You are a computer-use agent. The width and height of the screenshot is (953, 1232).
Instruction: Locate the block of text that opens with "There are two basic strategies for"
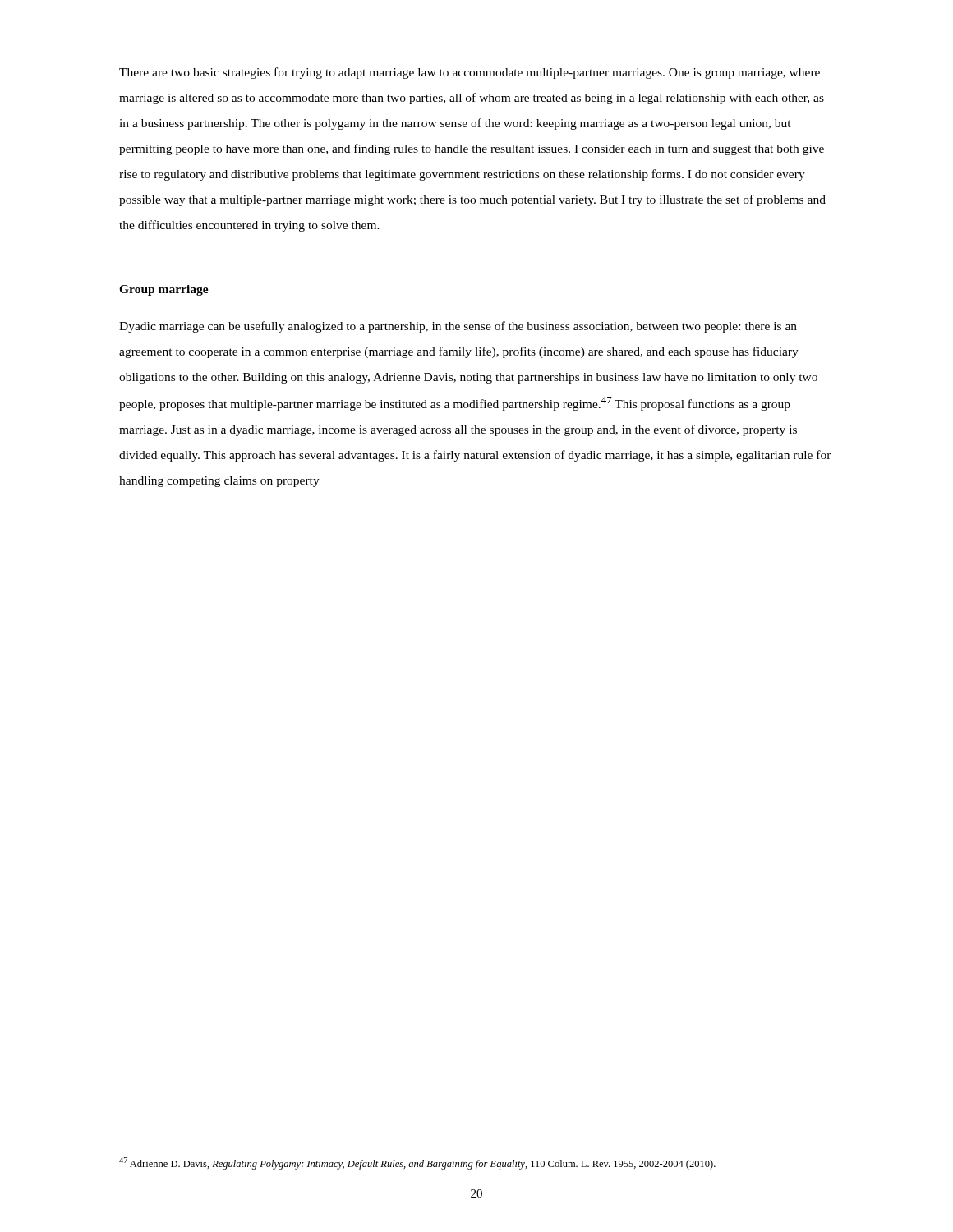point(476,148)
